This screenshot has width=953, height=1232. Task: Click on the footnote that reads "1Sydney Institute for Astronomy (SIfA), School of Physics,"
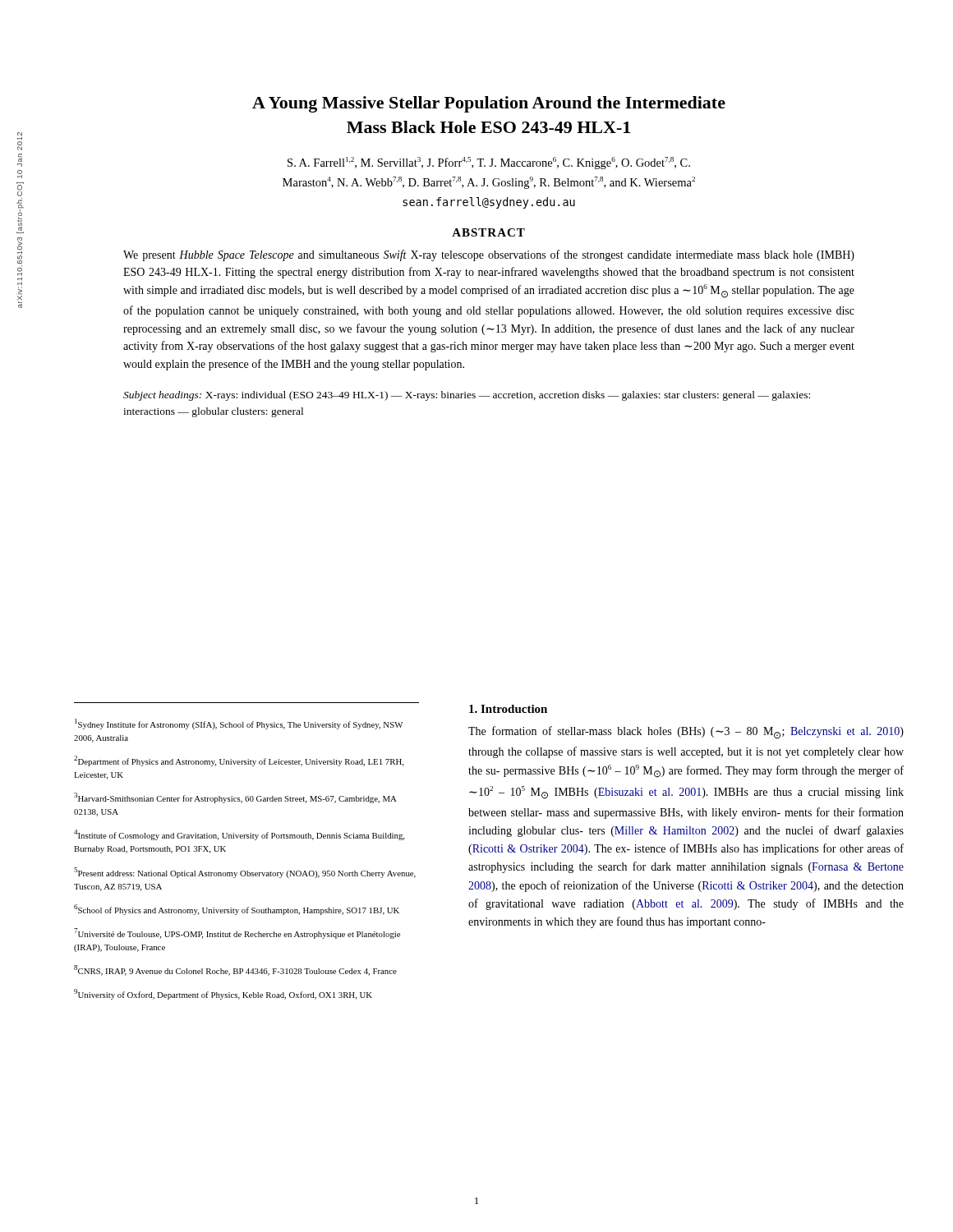[x=239, y=724]
